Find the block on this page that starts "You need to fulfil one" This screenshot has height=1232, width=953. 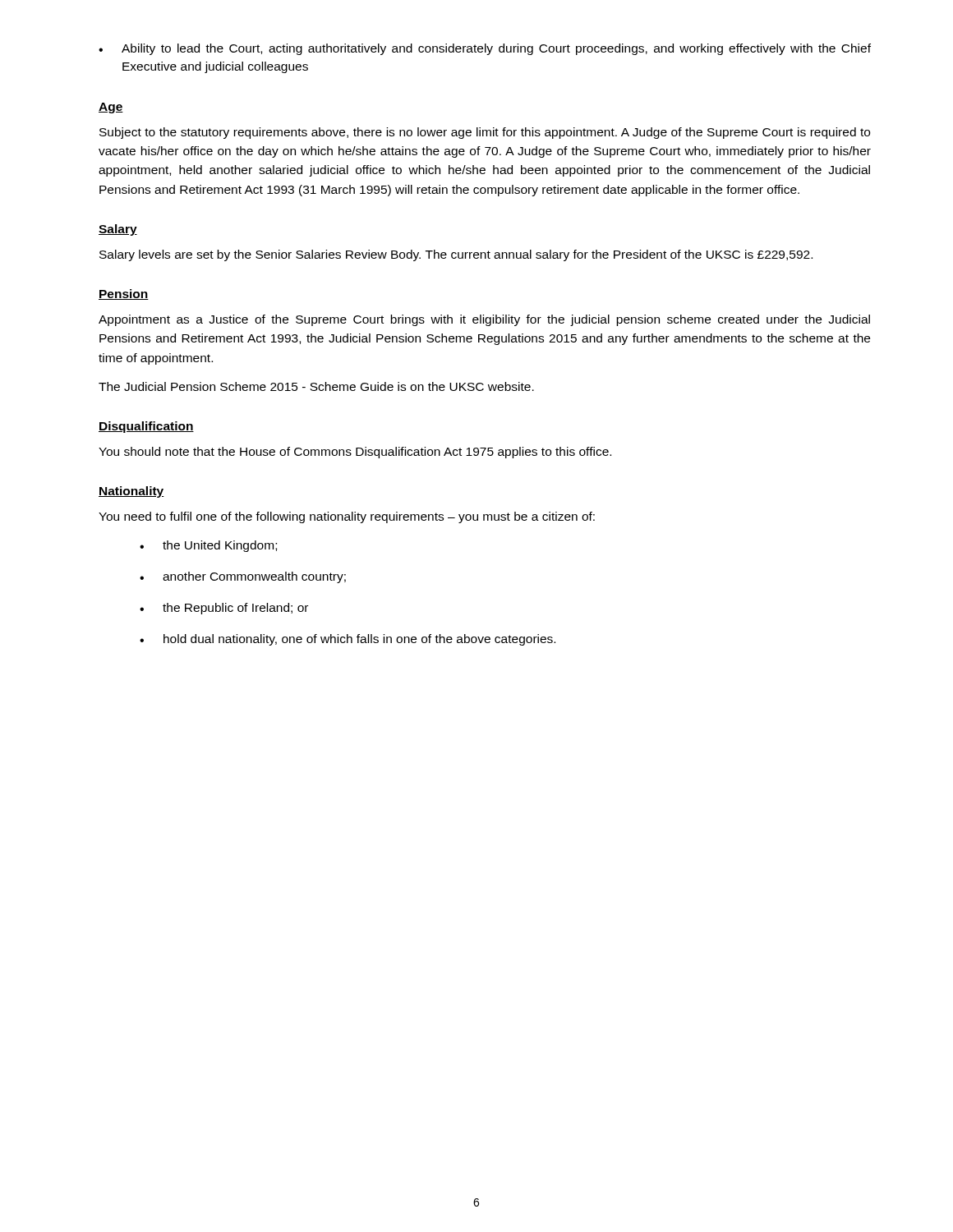pos(347,517)
